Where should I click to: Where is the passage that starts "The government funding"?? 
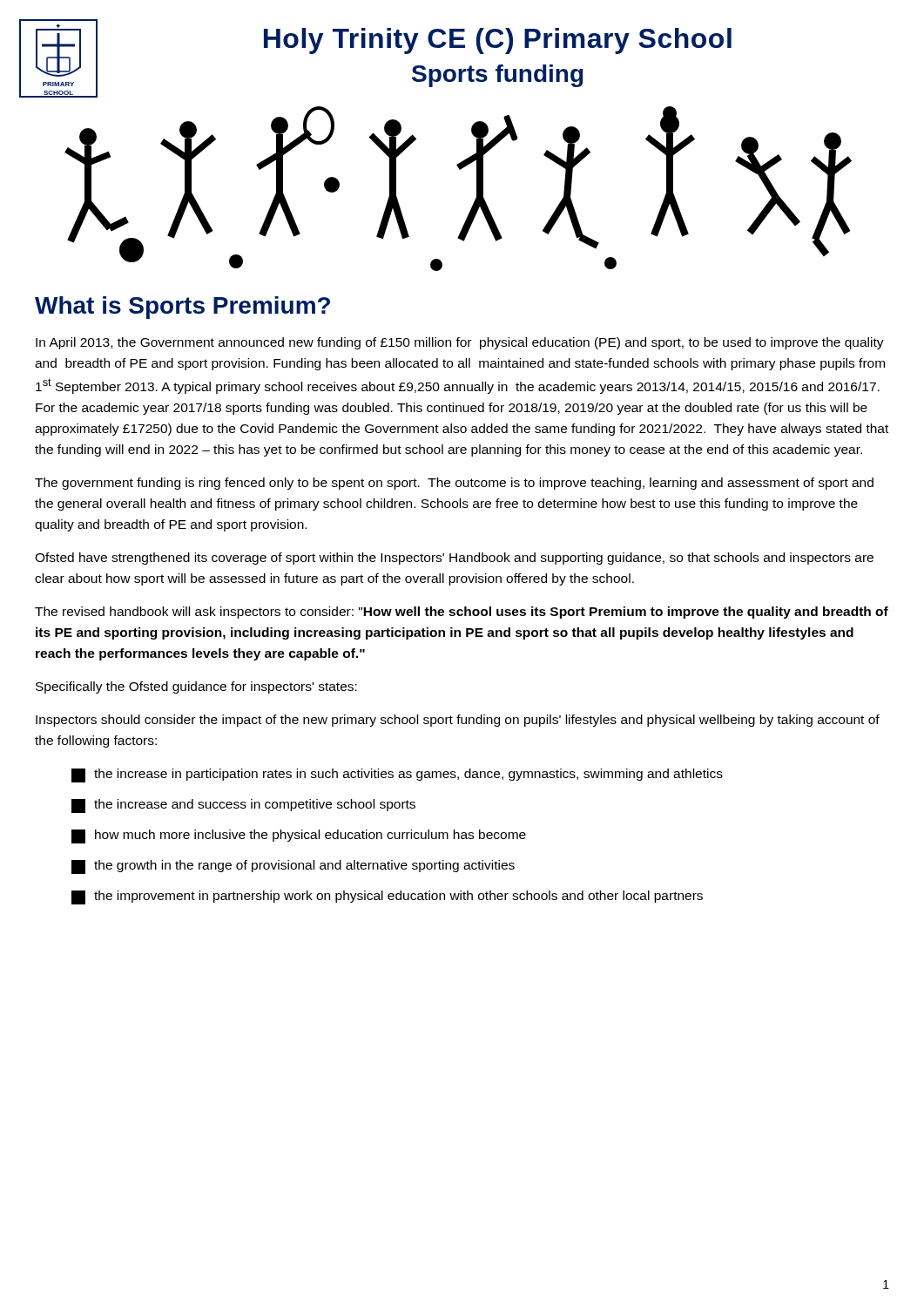pos(455,503)
